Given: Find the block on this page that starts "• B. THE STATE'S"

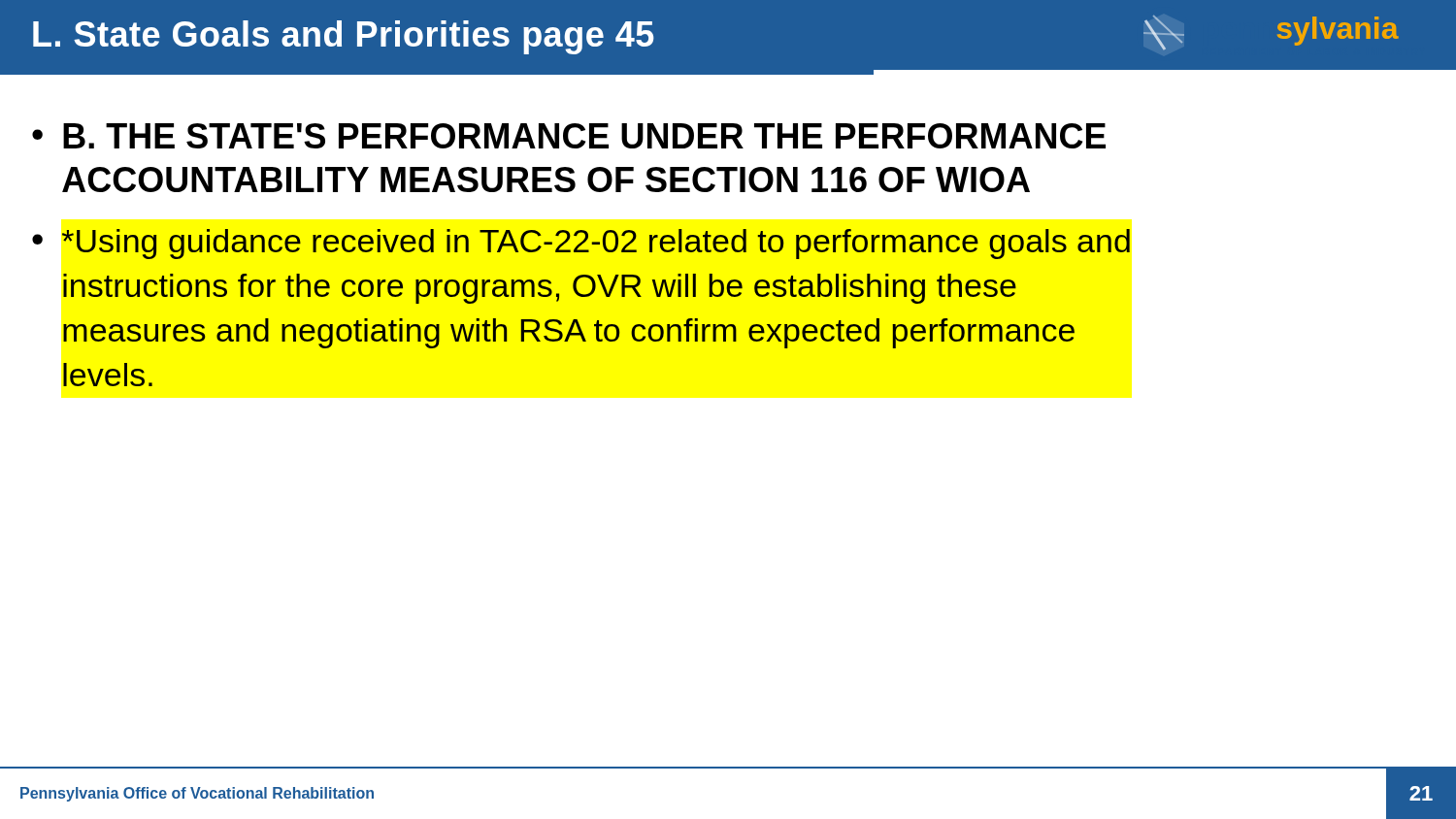Looking at the screenshot, I should 569,158.
